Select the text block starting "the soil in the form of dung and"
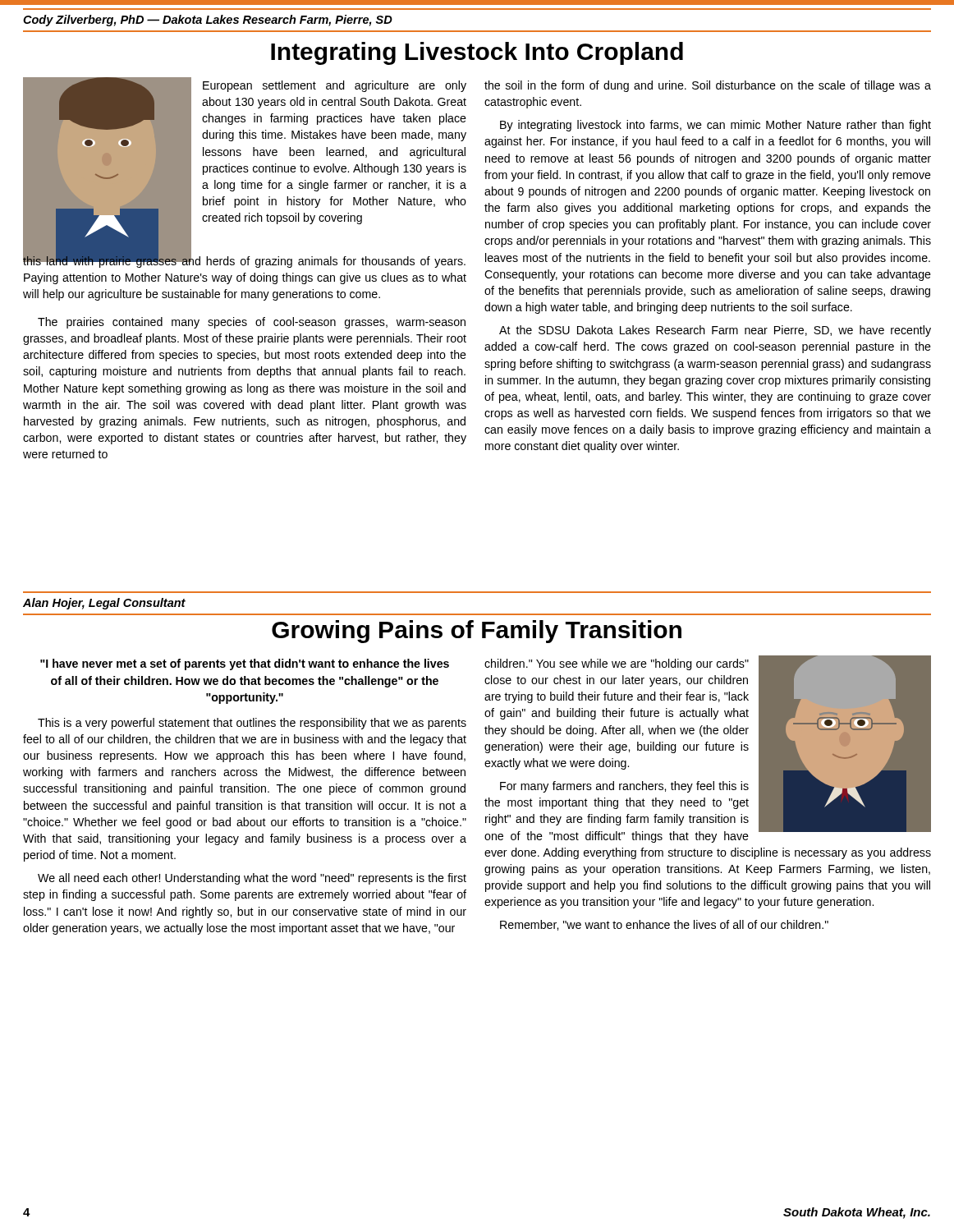 (708, 266)
